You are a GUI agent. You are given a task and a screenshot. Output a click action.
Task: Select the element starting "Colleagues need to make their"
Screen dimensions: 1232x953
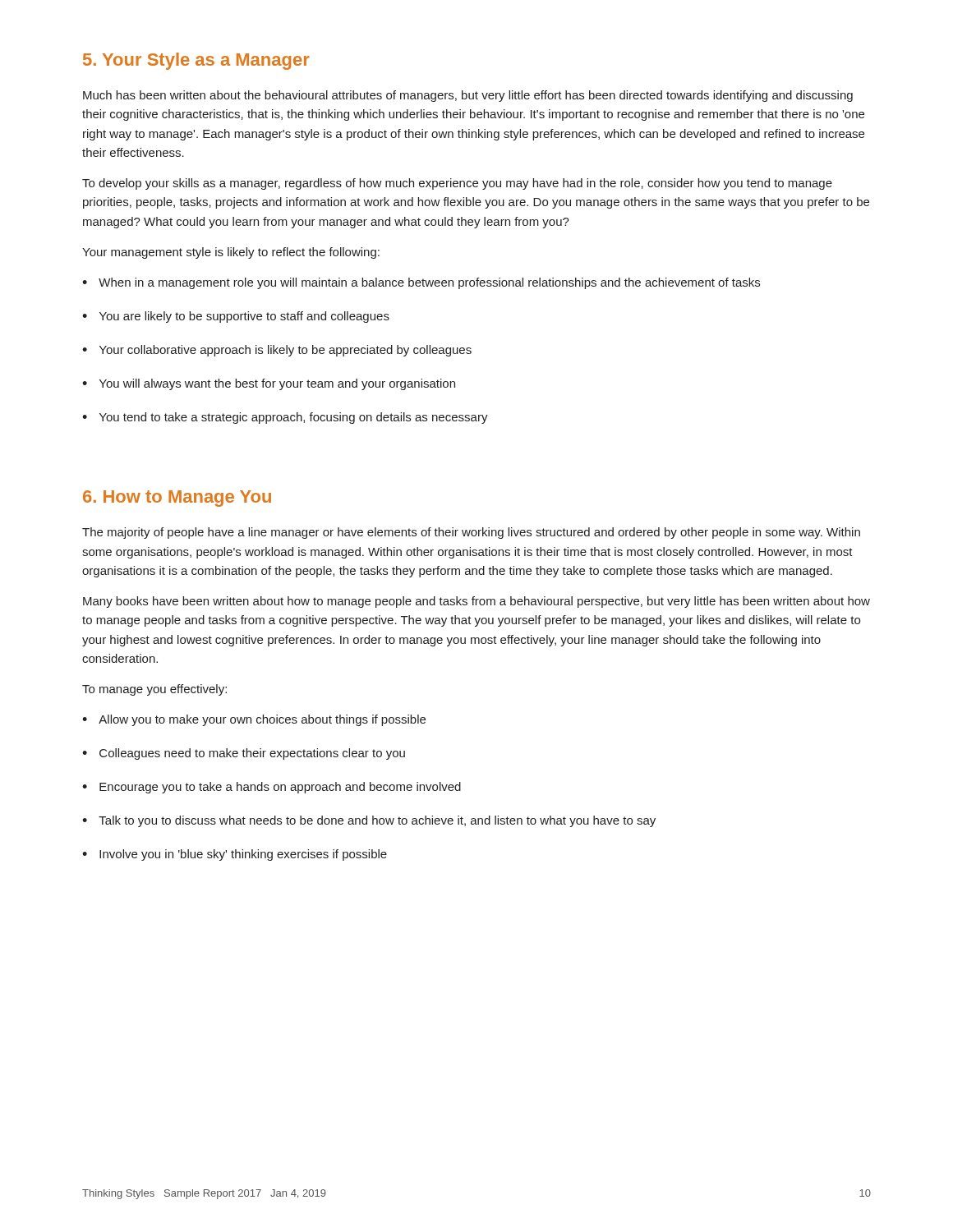click(244, 754)
